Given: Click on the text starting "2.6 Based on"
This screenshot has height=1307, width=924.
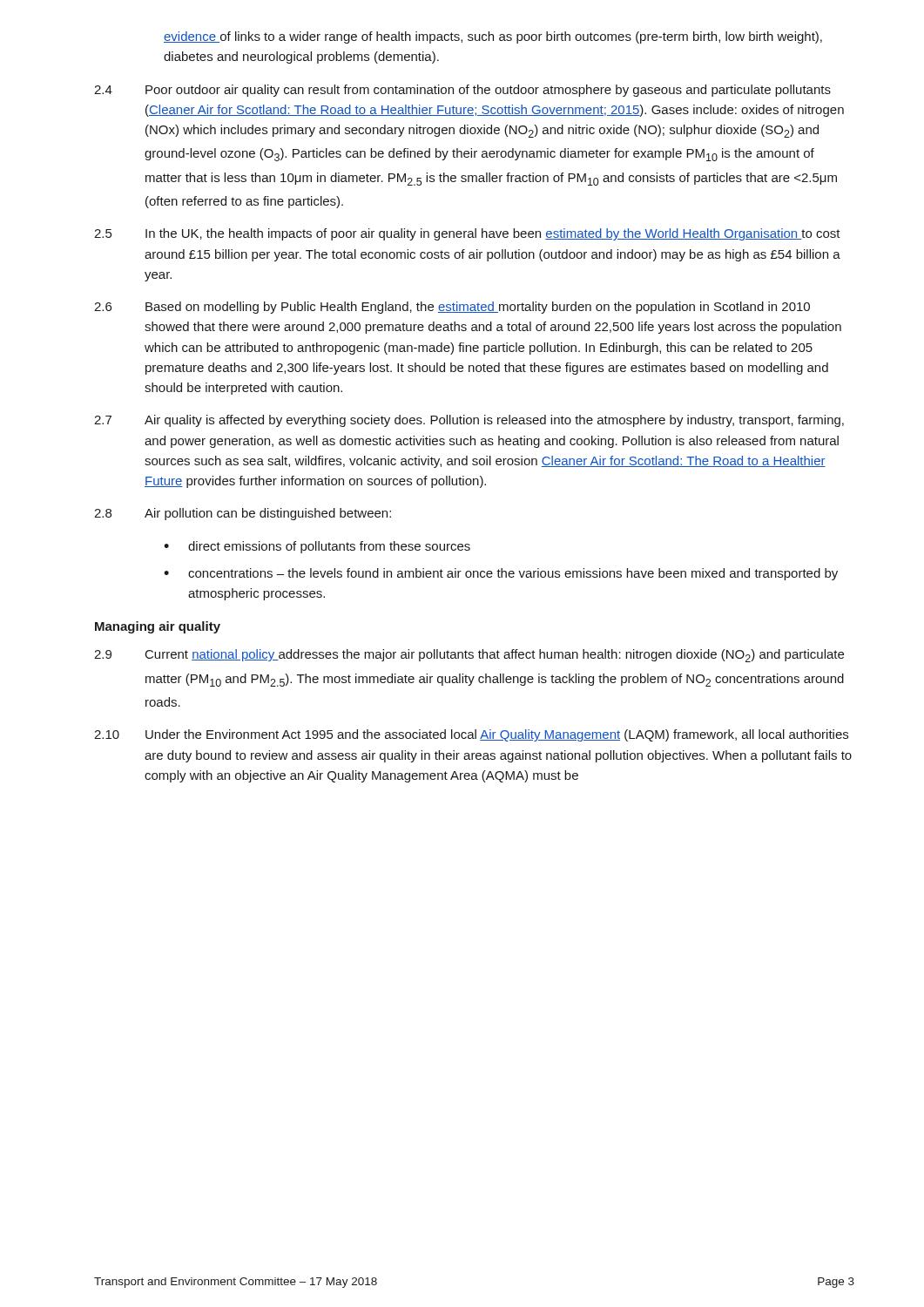Looking at the screenshot, I should pos(474,347).
